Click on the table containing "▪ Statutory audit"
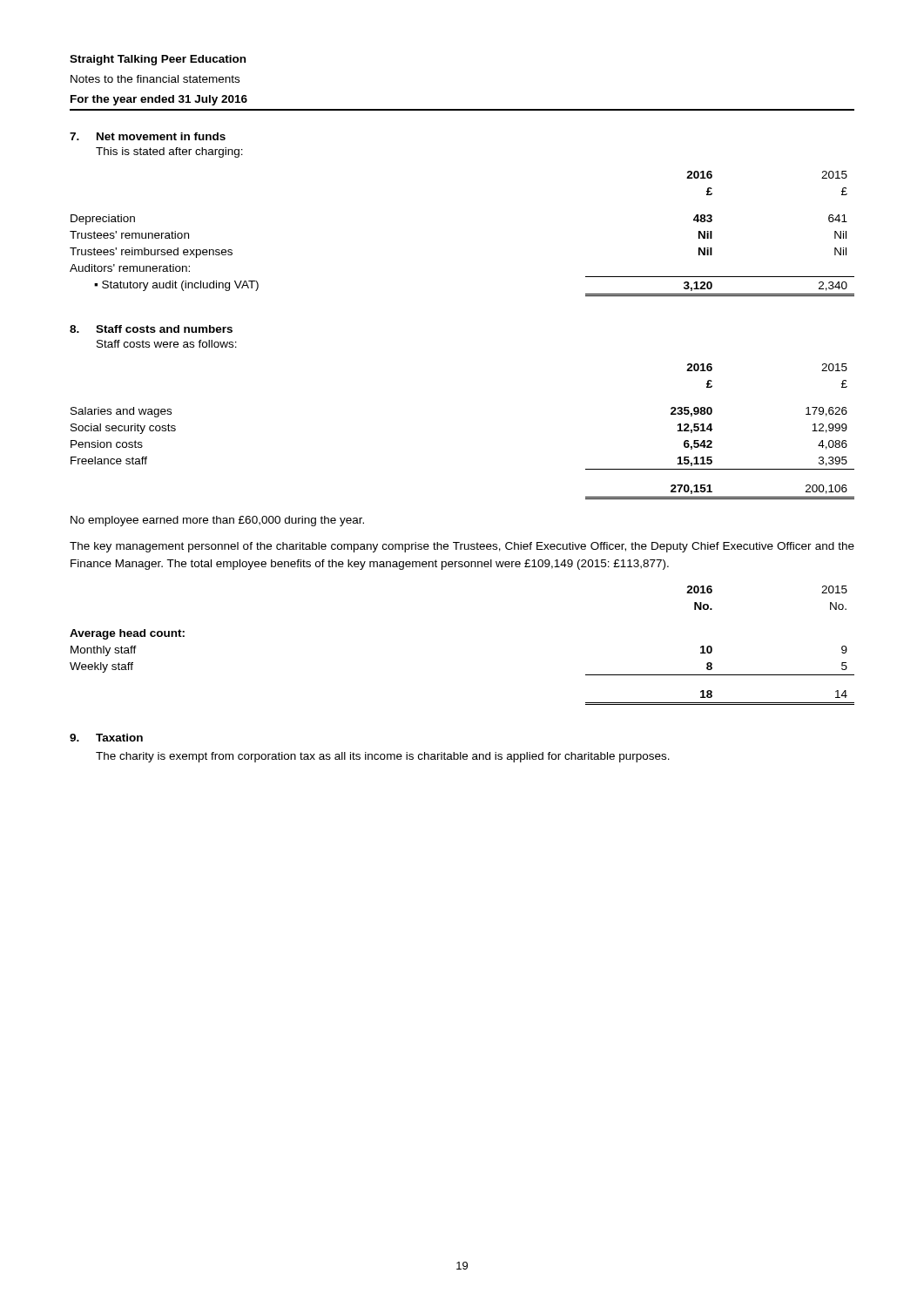Screen dimensions: 1307x924 pos(462,231)
